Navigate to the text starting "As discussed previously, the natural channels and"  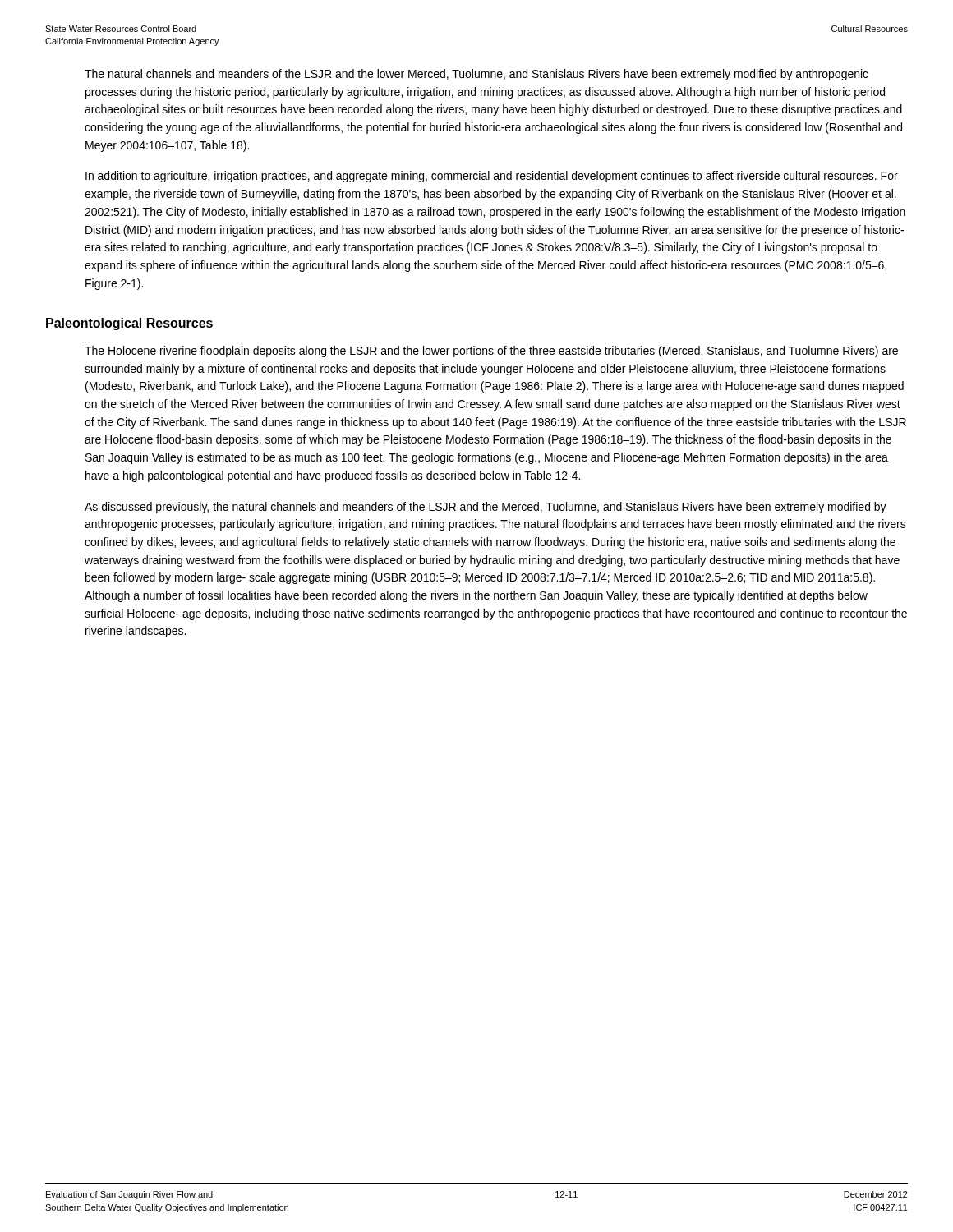[x=496, y=569]
